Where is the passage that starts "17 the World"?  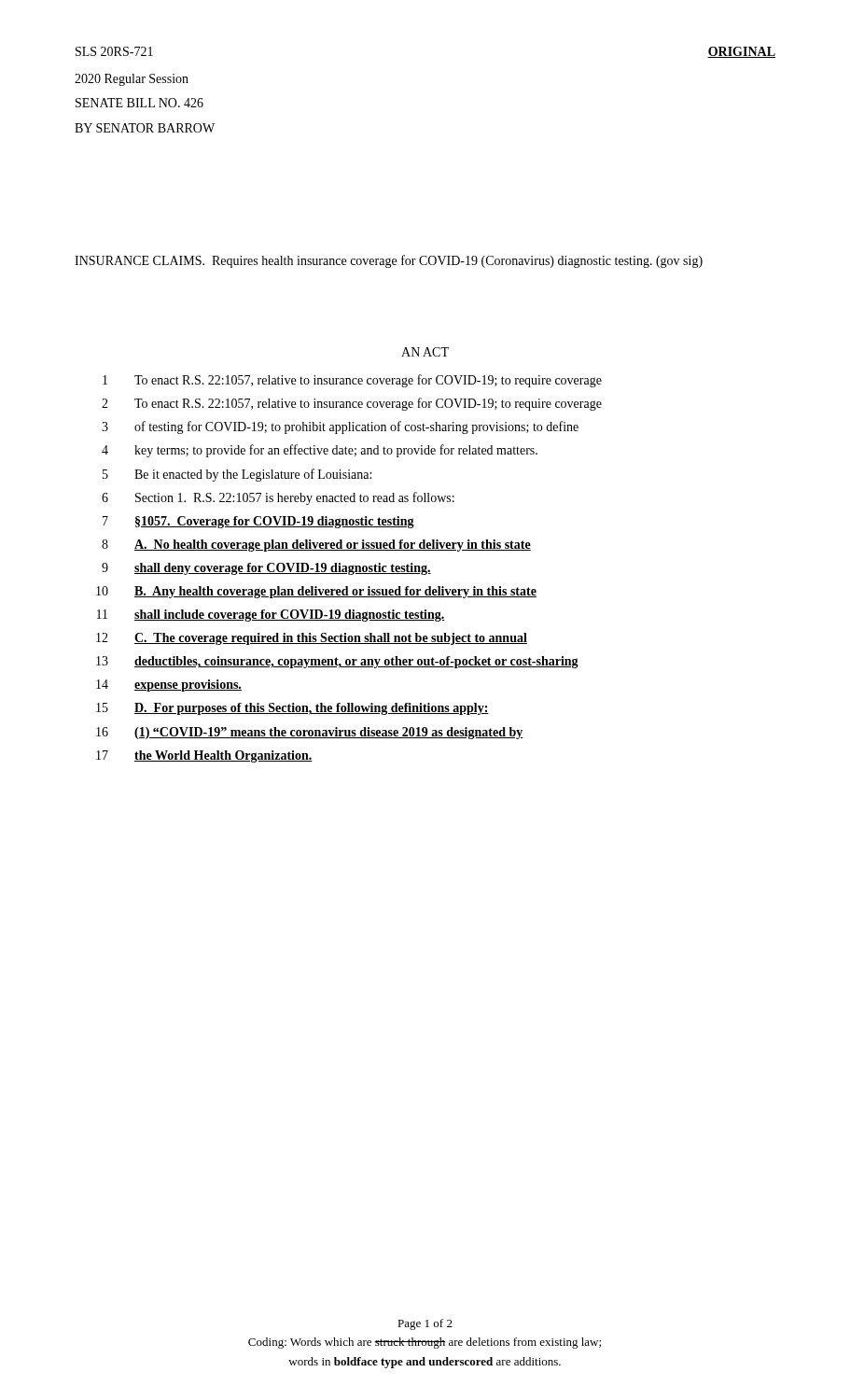(x=204, y=756)
